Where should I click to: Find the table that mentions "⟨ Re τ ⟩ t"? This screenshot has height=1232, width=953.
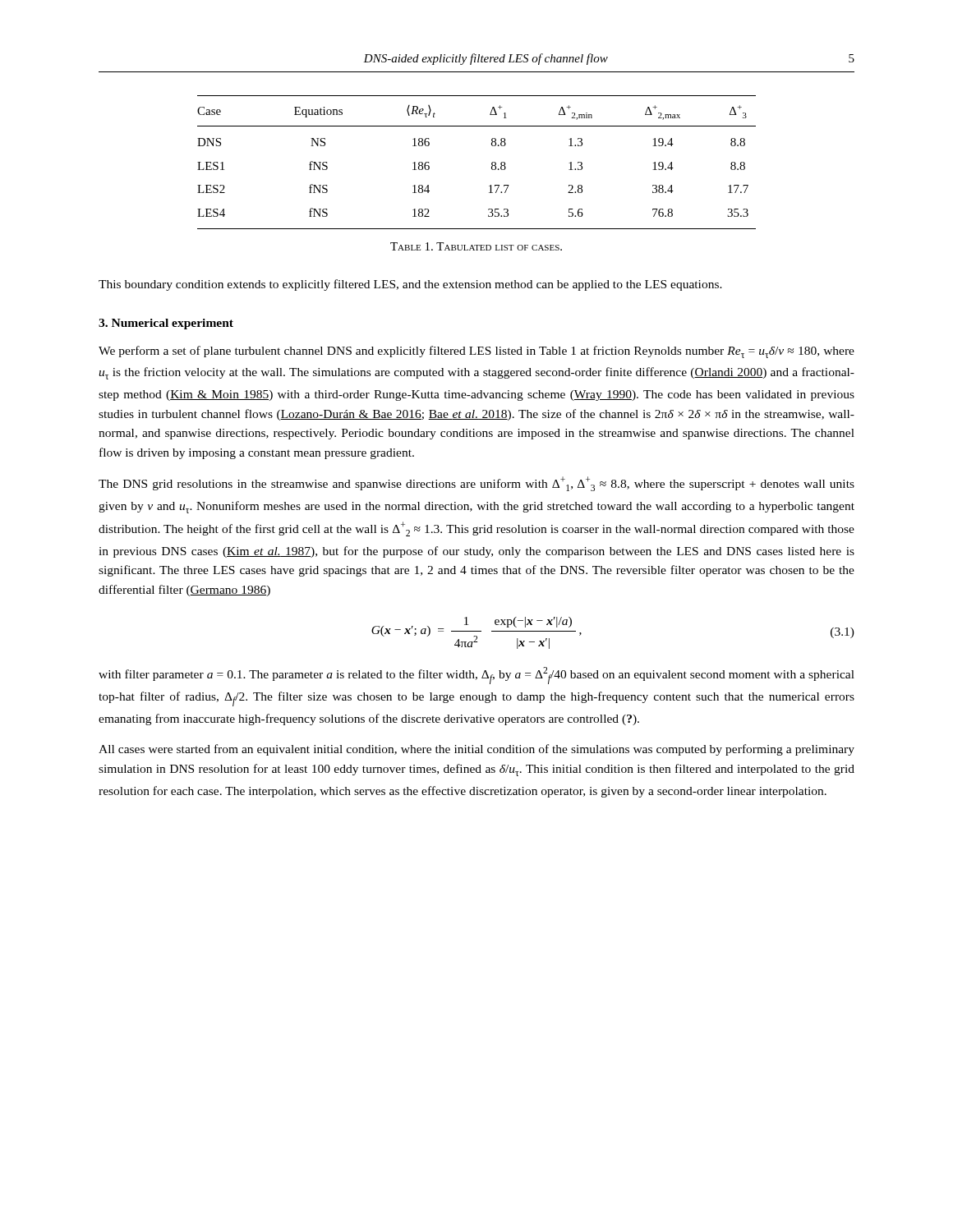pyautogui.click(x=476, y=162)
